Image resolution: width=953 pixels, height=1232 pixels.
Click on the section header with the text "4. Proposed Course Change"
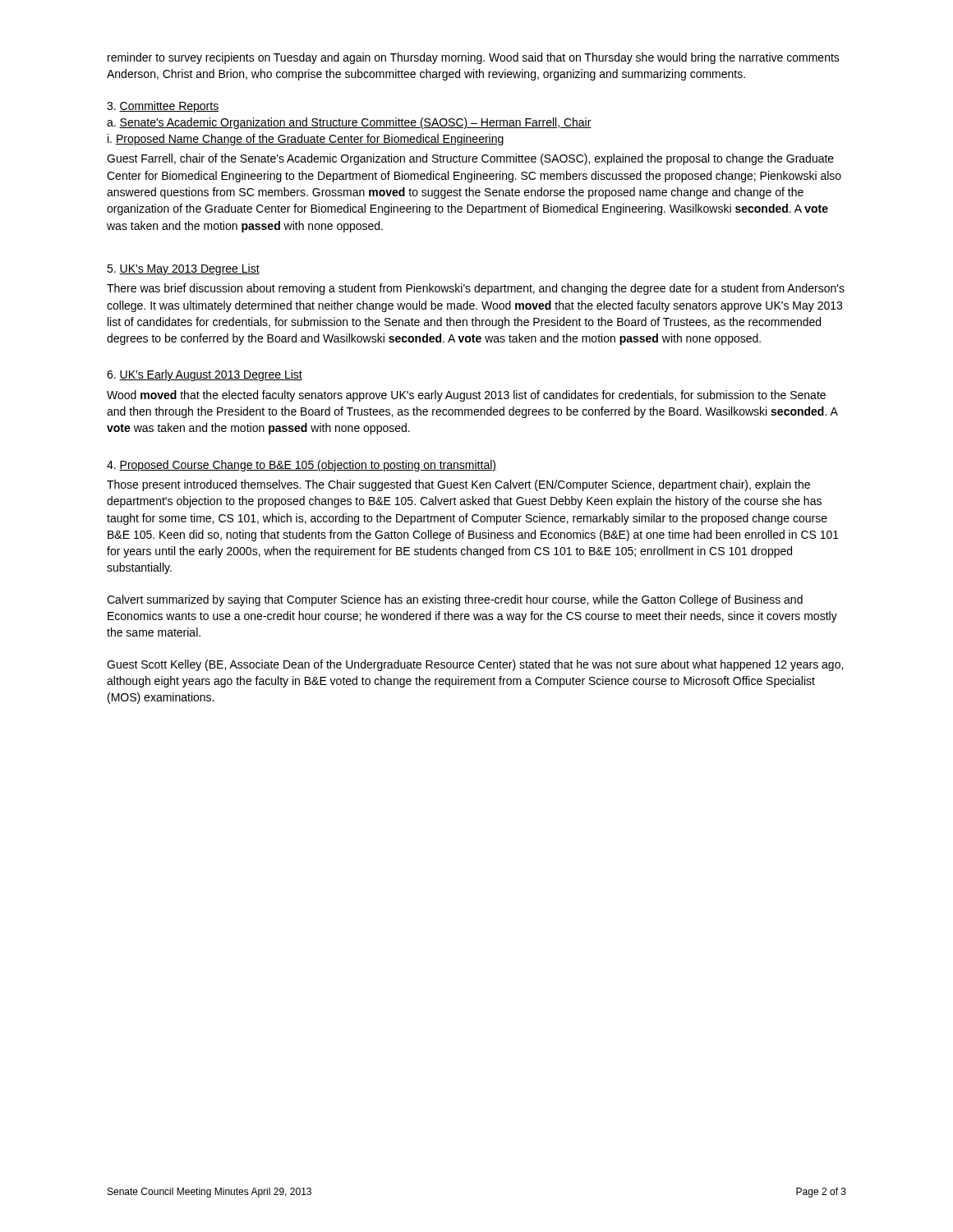[302, 465]
